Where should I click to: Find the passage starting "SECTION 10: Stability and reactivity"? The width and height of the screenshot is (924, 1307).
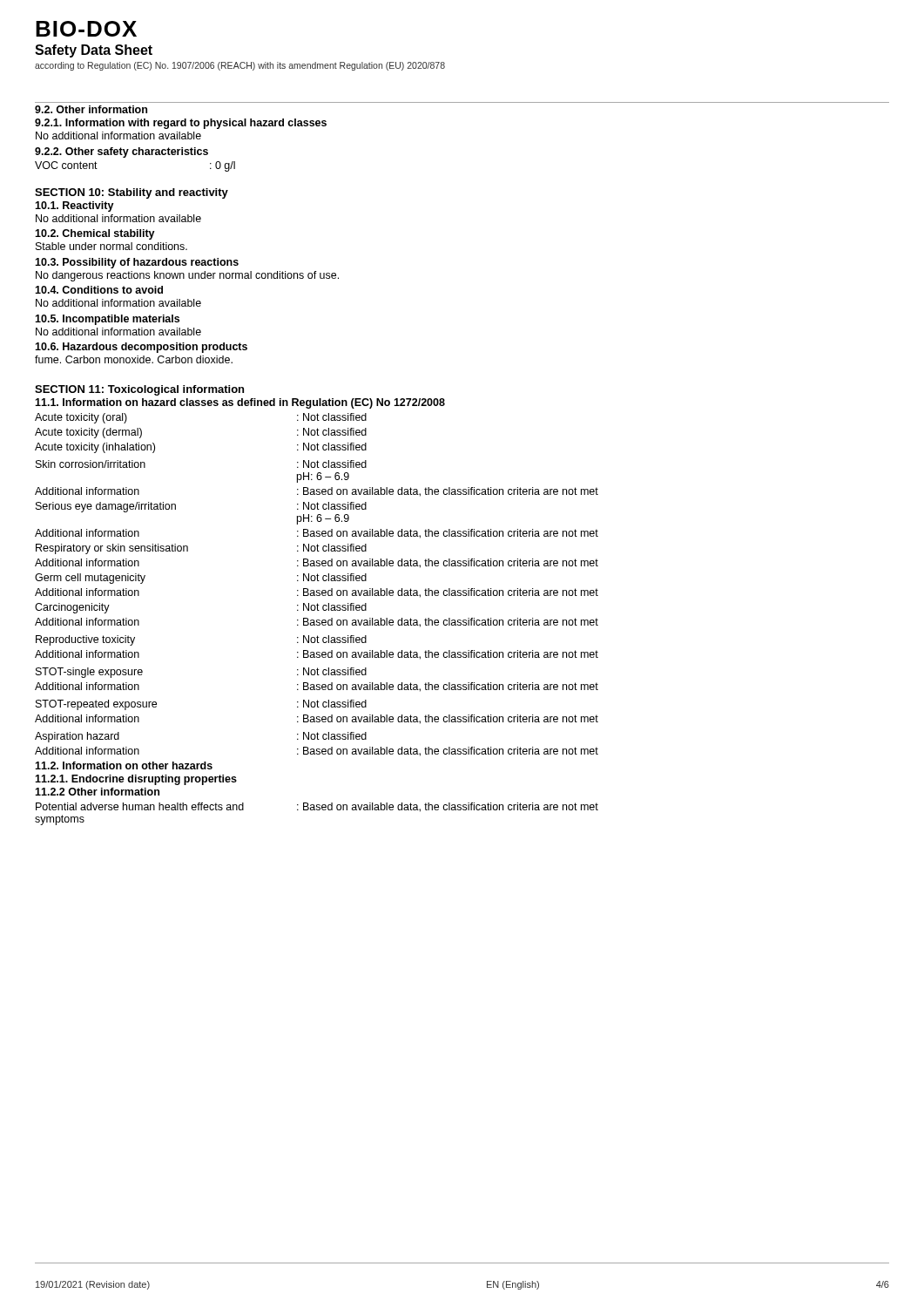pyautogui.click(x=131, y=192)
